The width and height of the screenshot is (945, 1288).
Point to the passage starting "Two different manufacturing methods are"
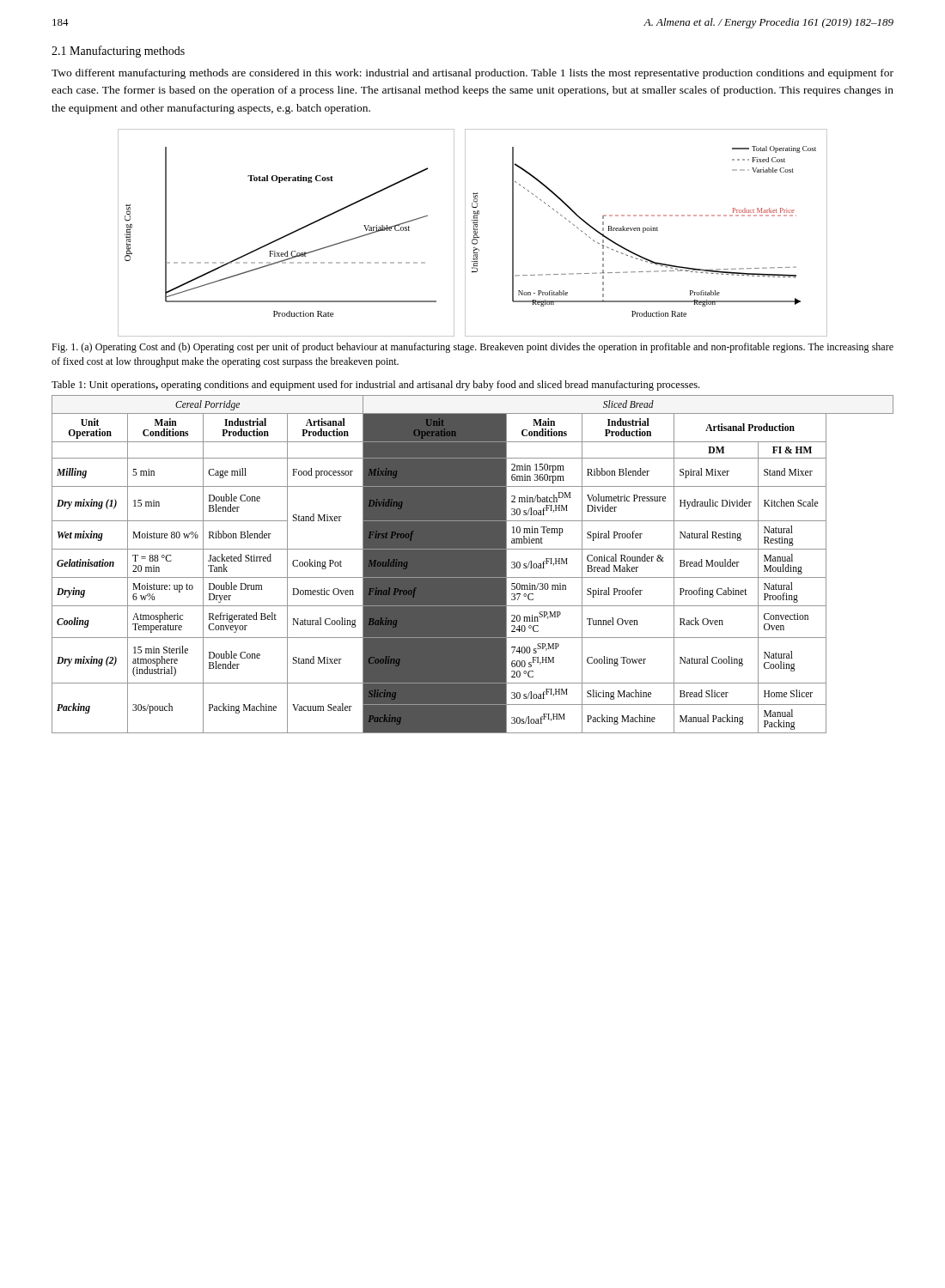pos(472,90)
